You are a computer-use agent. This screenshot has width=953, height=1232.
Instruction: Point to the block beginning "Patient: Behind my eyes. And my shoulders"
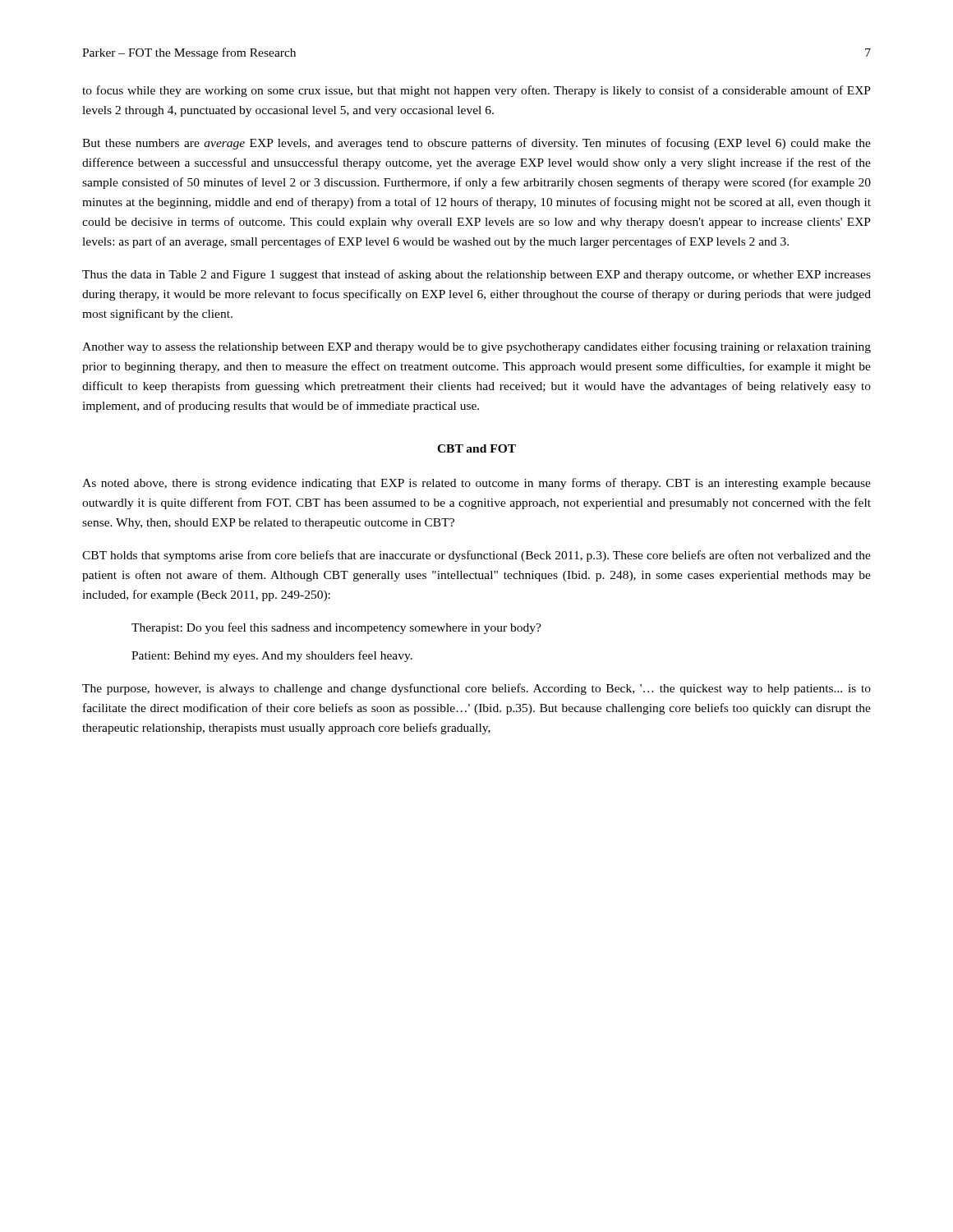click(x=272, y=656)
